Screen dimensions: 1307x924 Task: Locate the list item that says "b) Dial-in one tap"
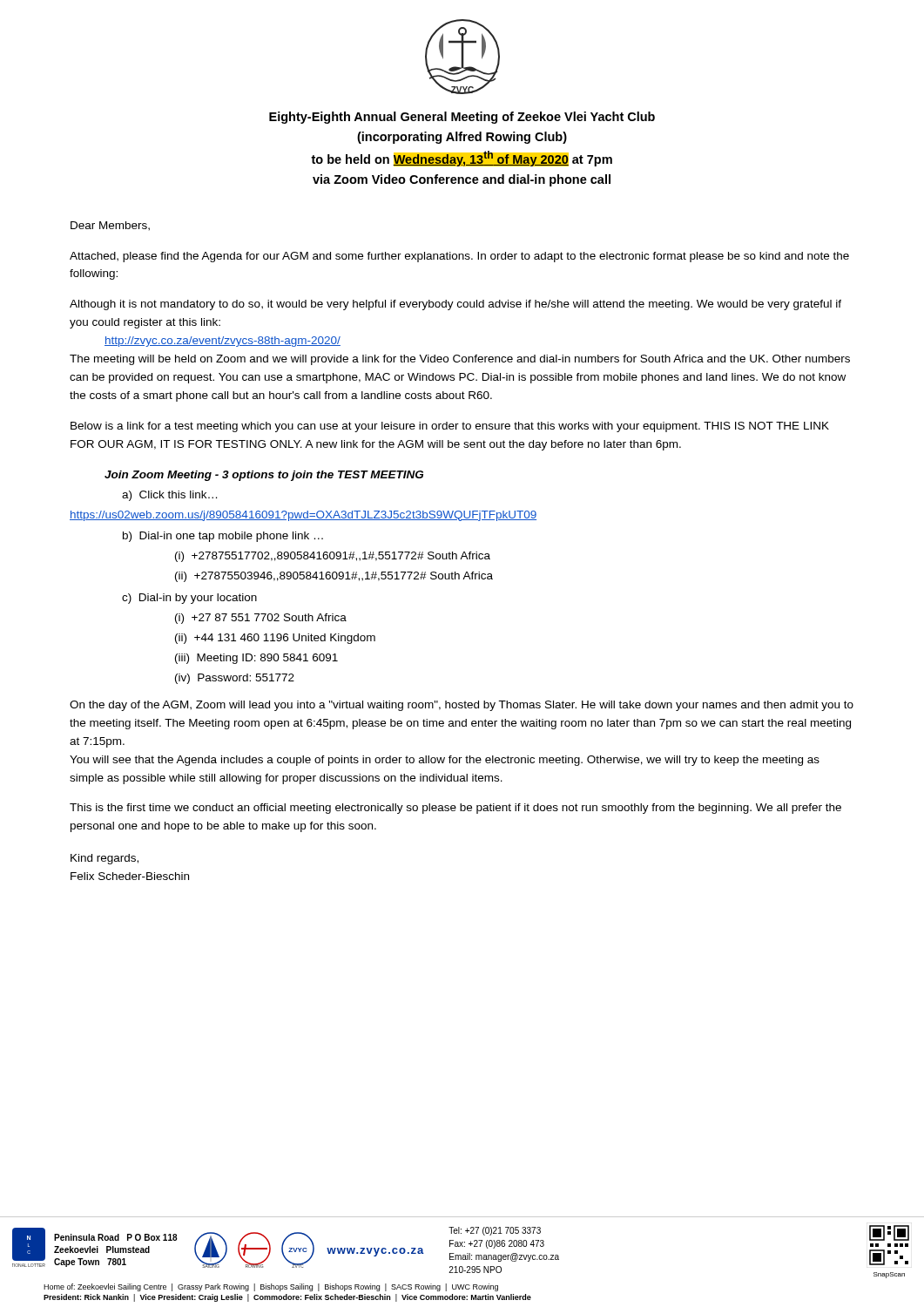(x=223, y=536)
